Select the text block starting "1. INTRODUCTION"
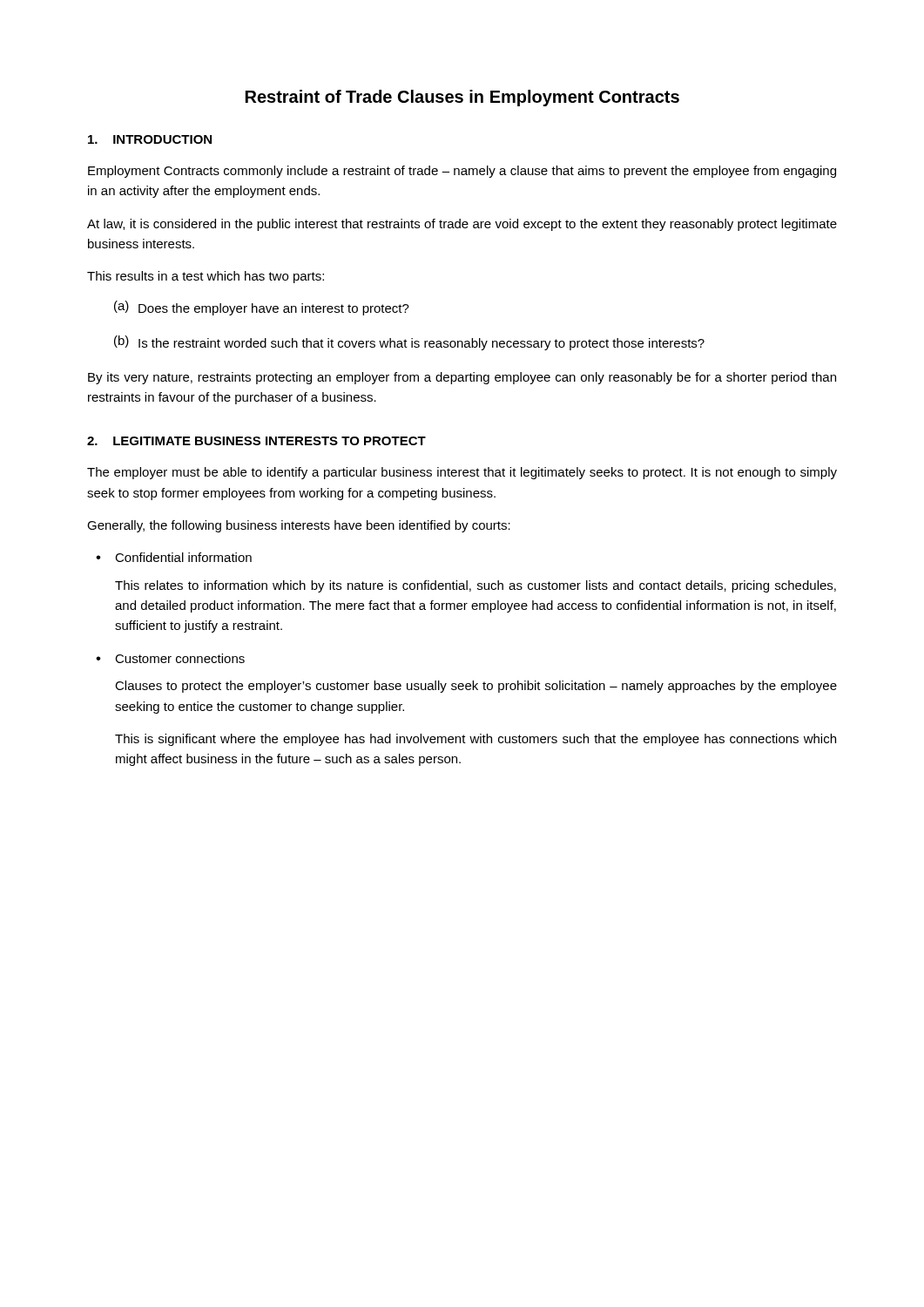The height and width of the screenshot is (1307, 924). tap(150, 139)
